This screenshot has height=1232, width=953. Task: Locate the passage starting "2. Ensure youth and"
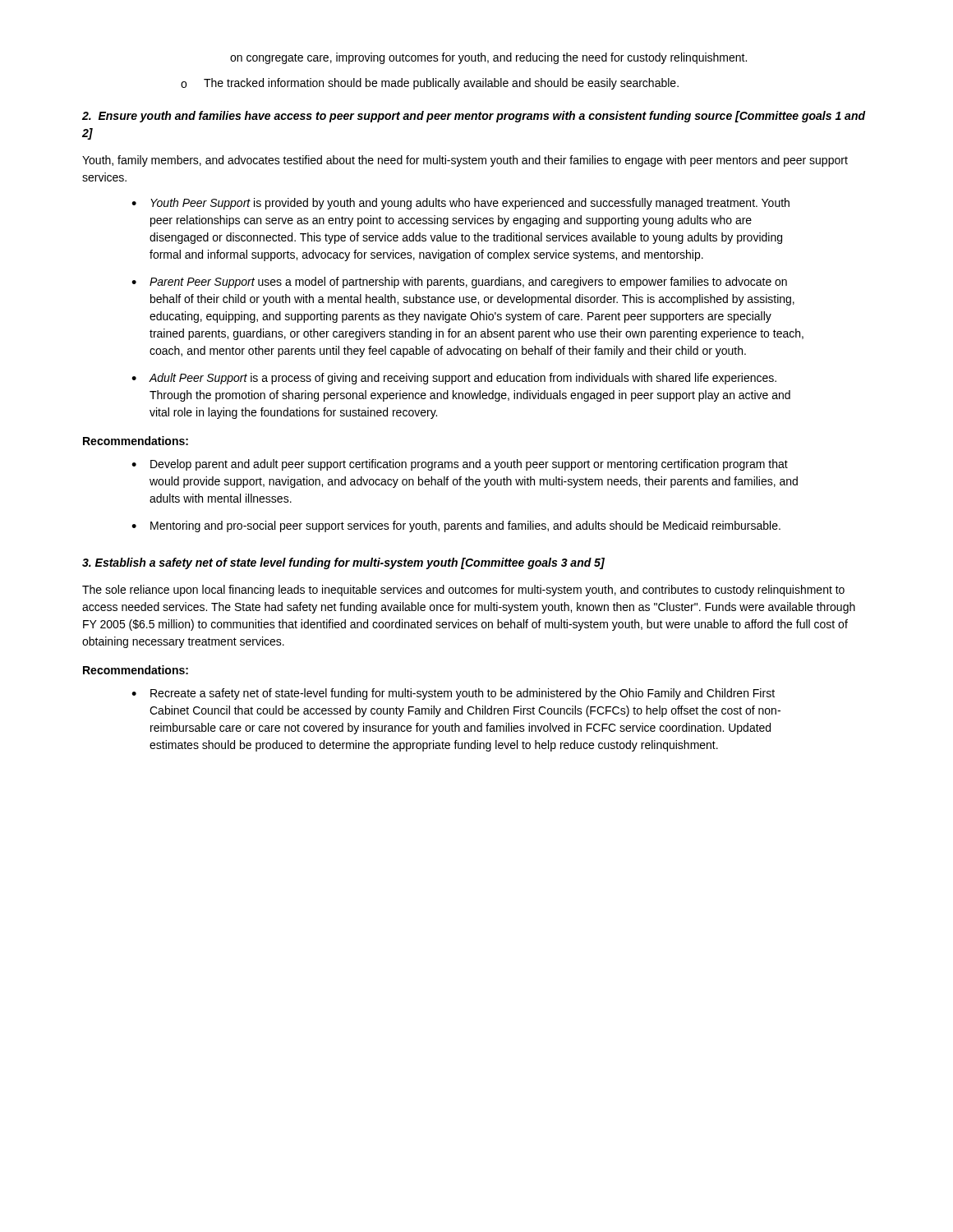point(474,124)
